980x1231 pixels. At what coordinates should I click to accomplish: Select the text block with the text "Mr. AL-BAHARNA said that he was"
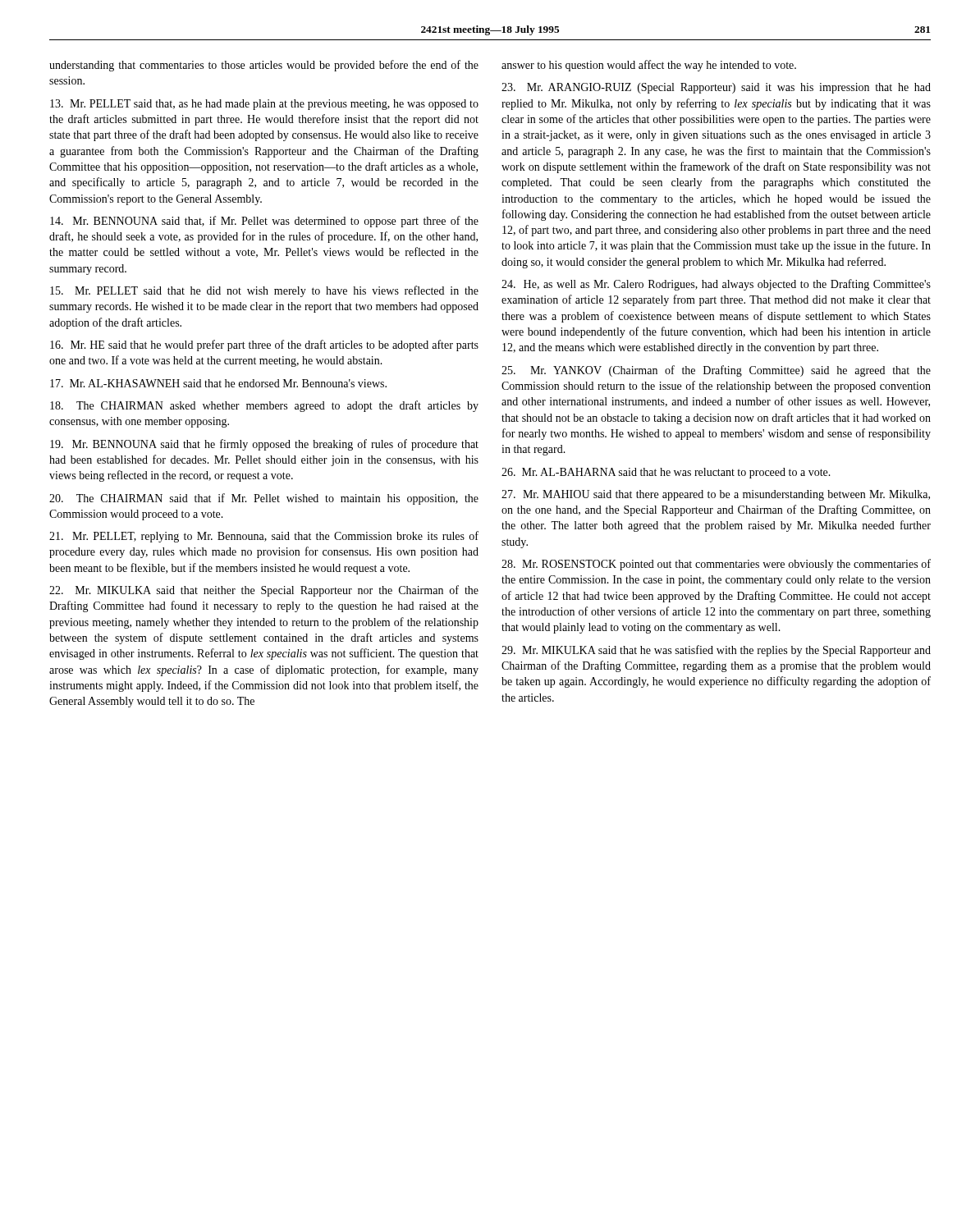pos(666,472)
